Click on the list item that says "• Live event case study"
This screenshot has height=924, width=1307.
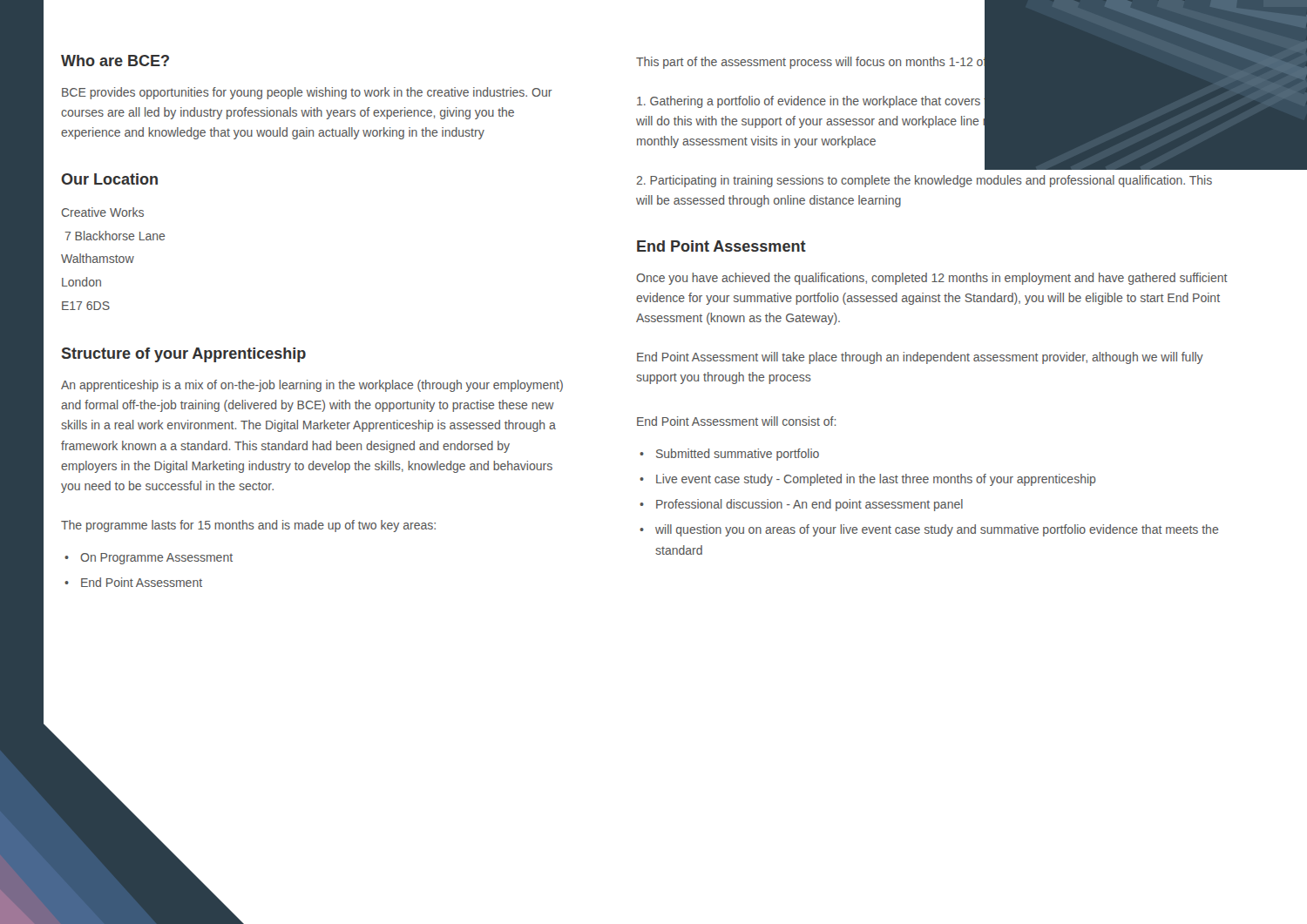[x=868, y=480]
